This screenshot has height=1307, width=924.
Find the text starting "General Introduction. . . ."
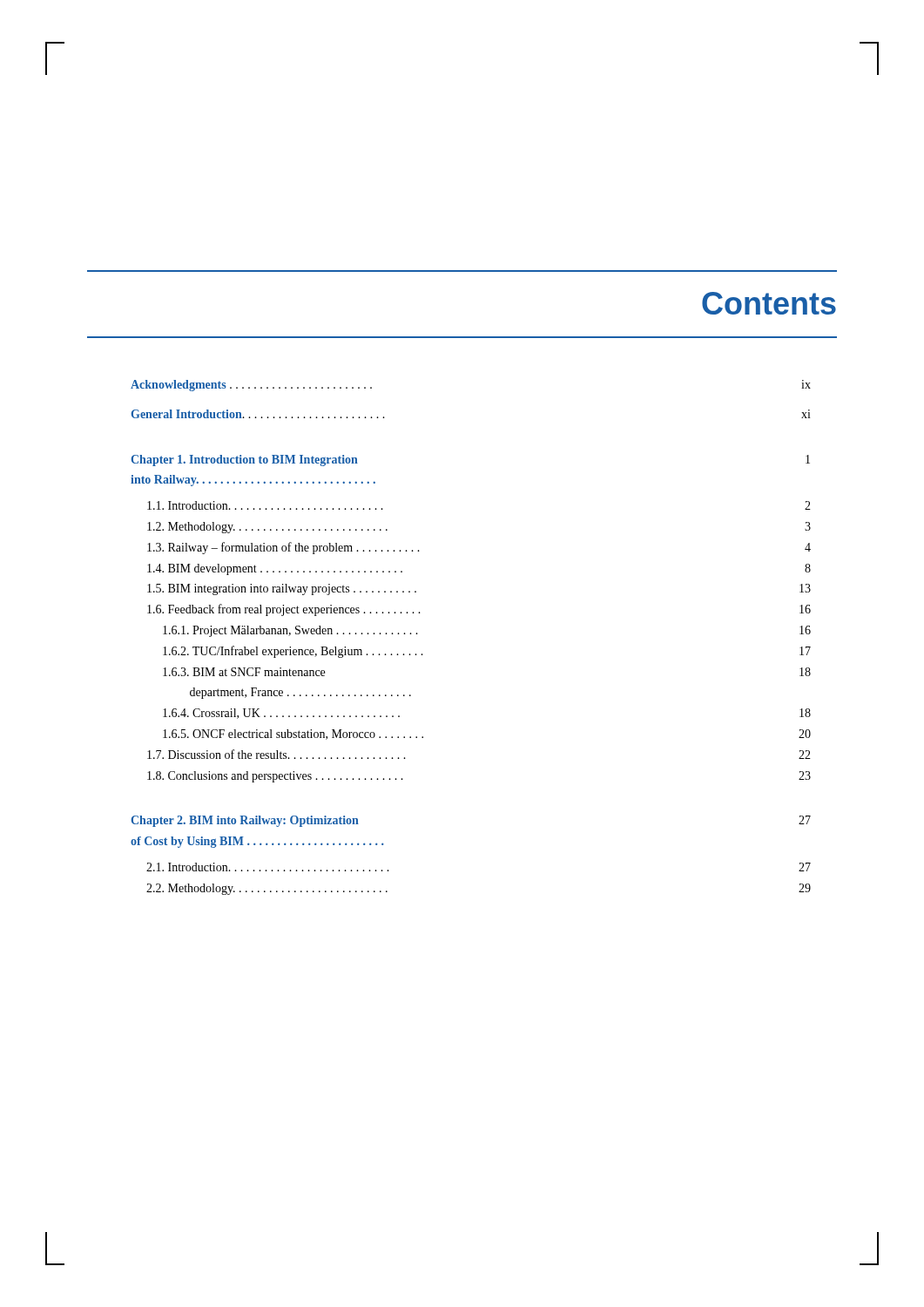pos(192,413)
